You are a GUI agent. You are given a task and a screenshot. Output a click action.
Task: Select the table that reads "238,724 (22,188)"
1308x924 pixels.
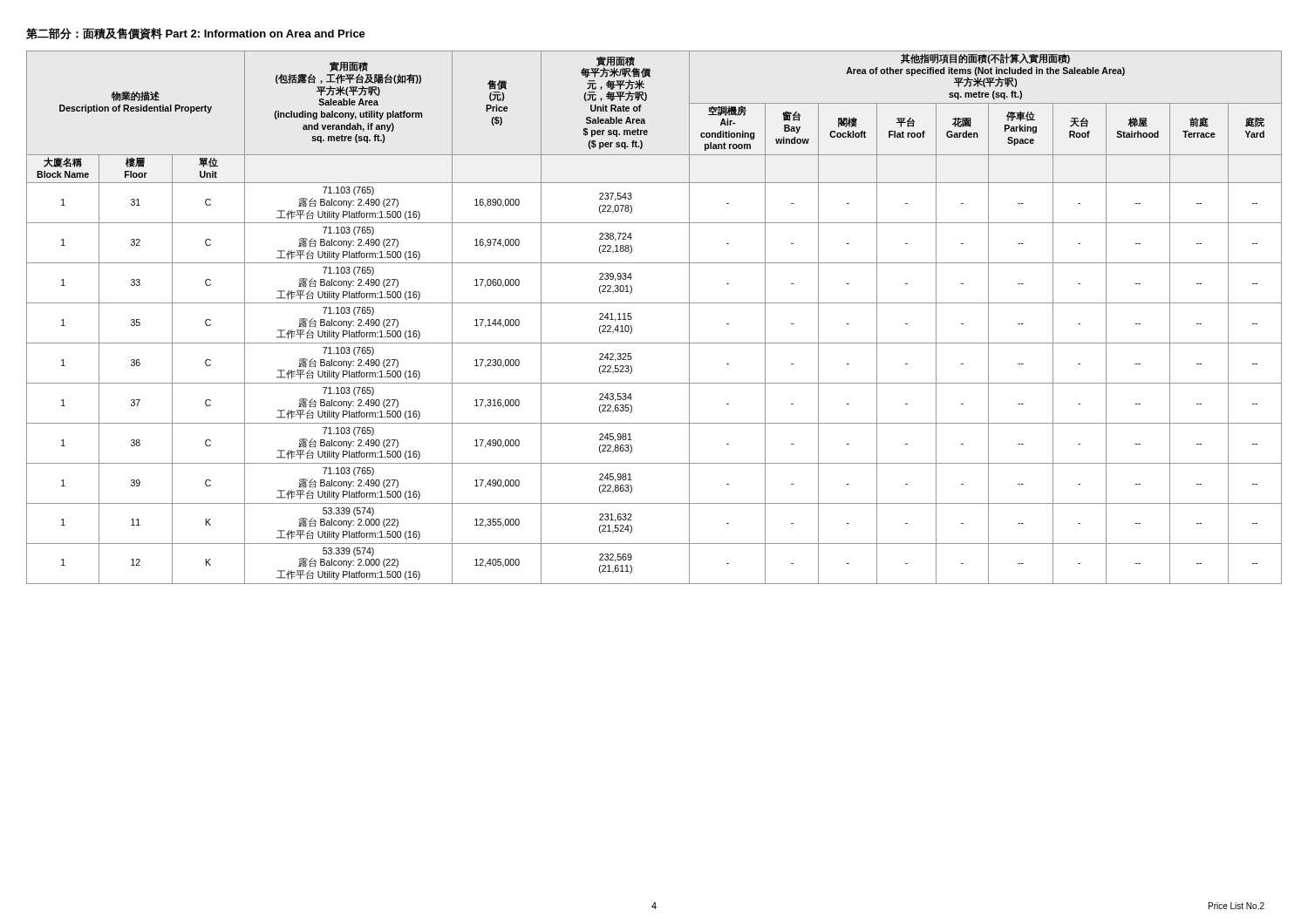pos(654,317)
